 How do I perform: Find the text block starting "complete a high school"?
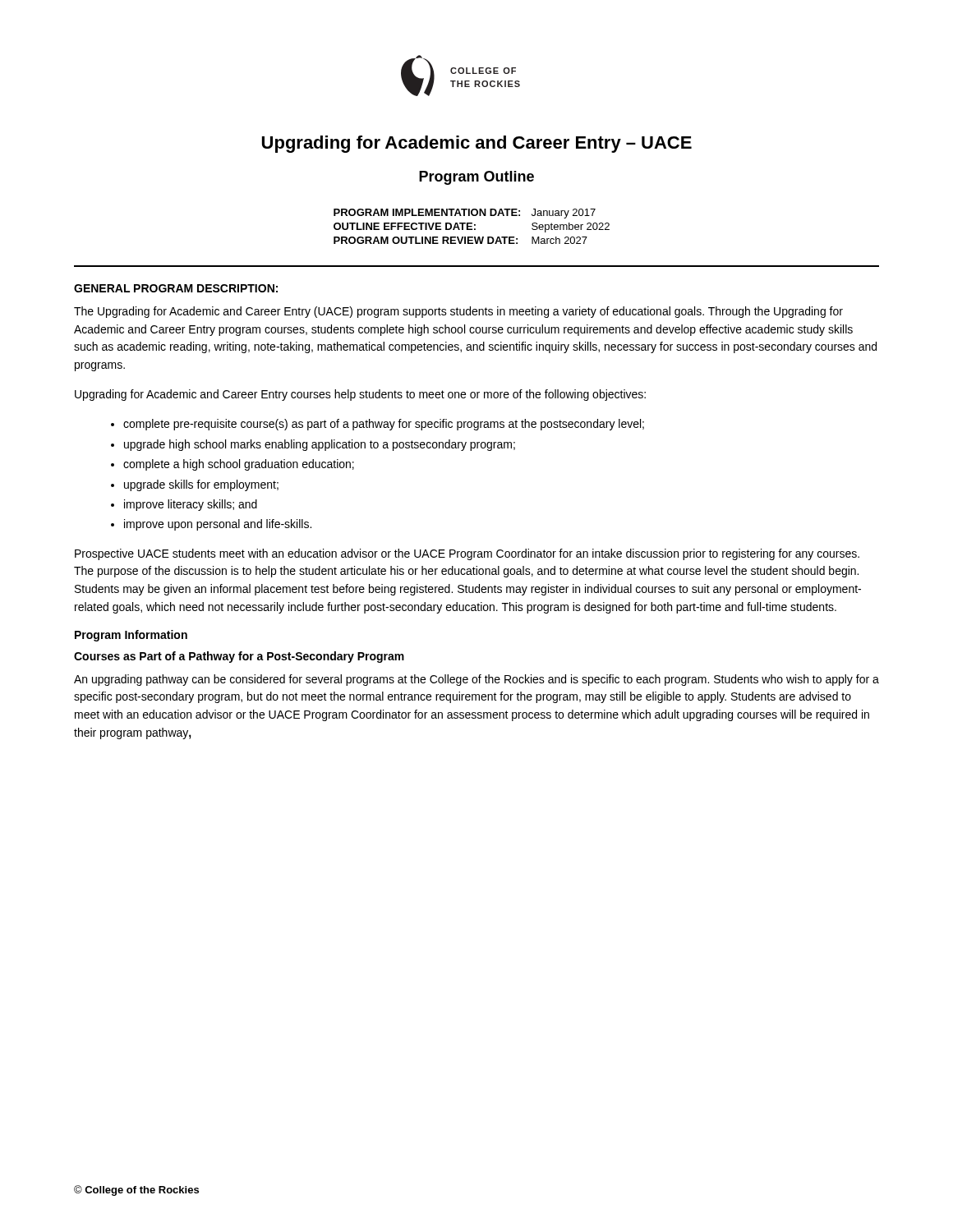tap(239, 464)
